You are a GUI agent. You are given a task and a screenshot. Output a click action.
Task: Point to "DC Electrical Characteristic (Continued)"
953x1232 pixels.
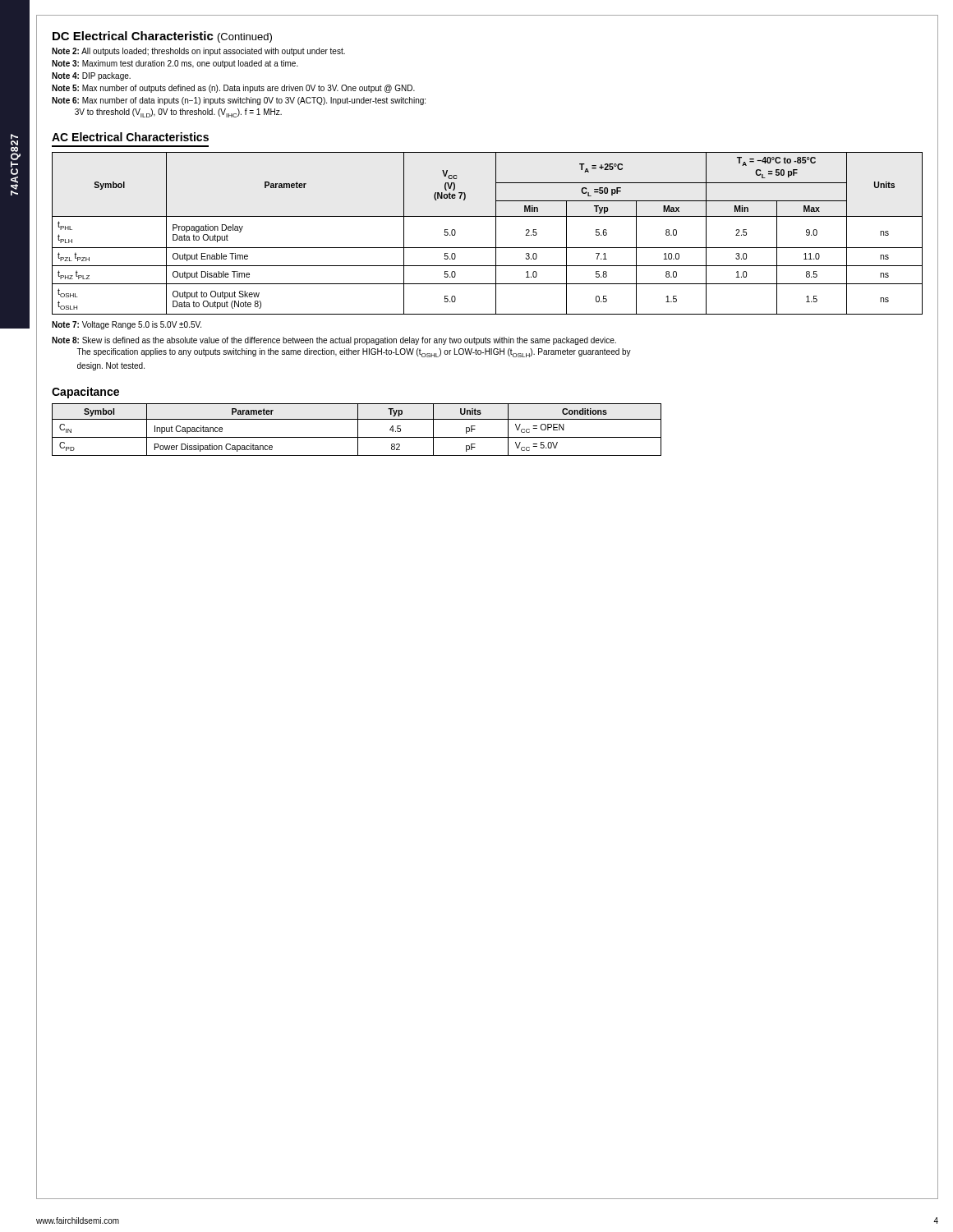162,36
